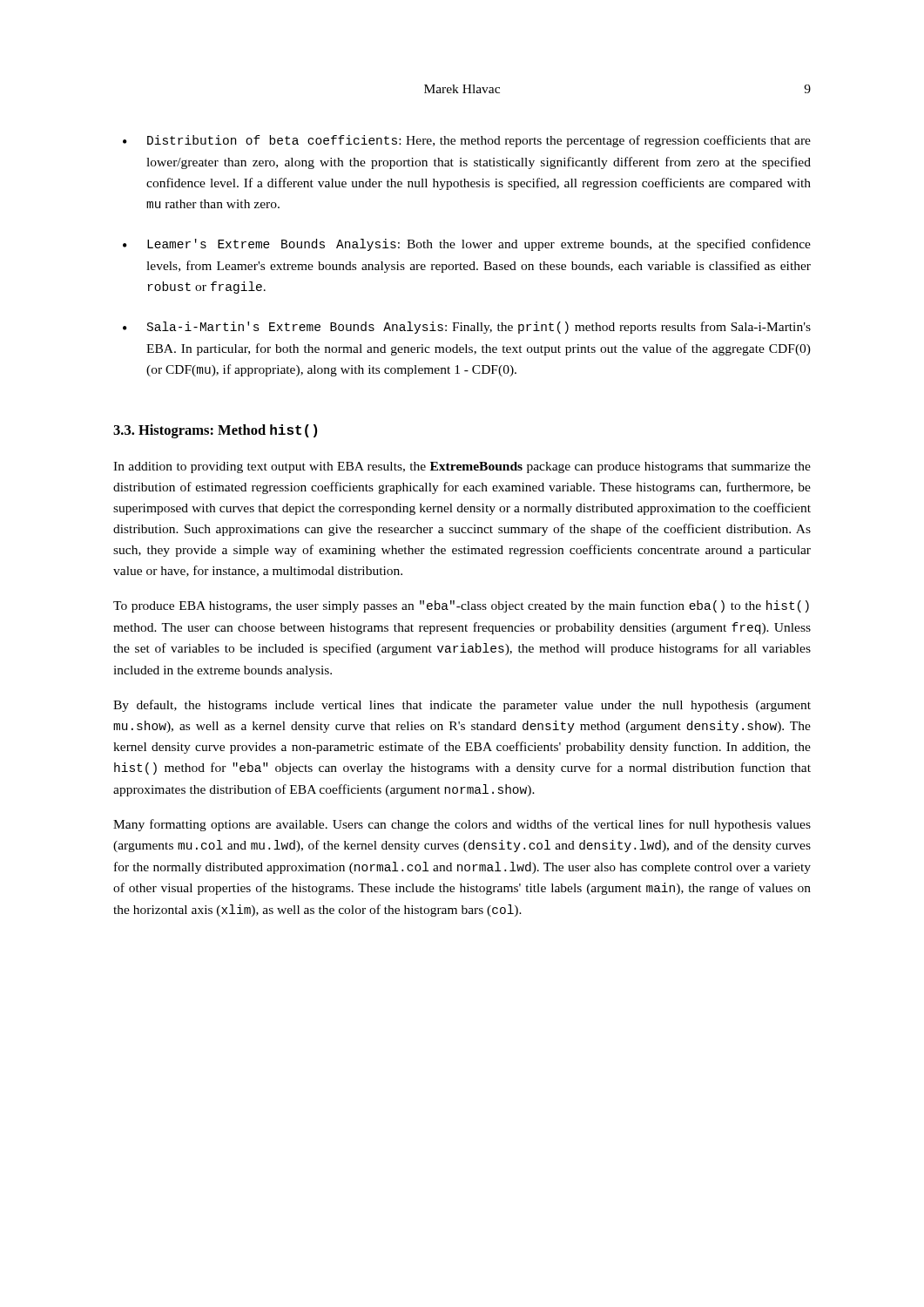Click the passage that begins "• Distribution of beta coefficients: Here, the method"
The image size is (924, 1307).
(x=466, y=172)
